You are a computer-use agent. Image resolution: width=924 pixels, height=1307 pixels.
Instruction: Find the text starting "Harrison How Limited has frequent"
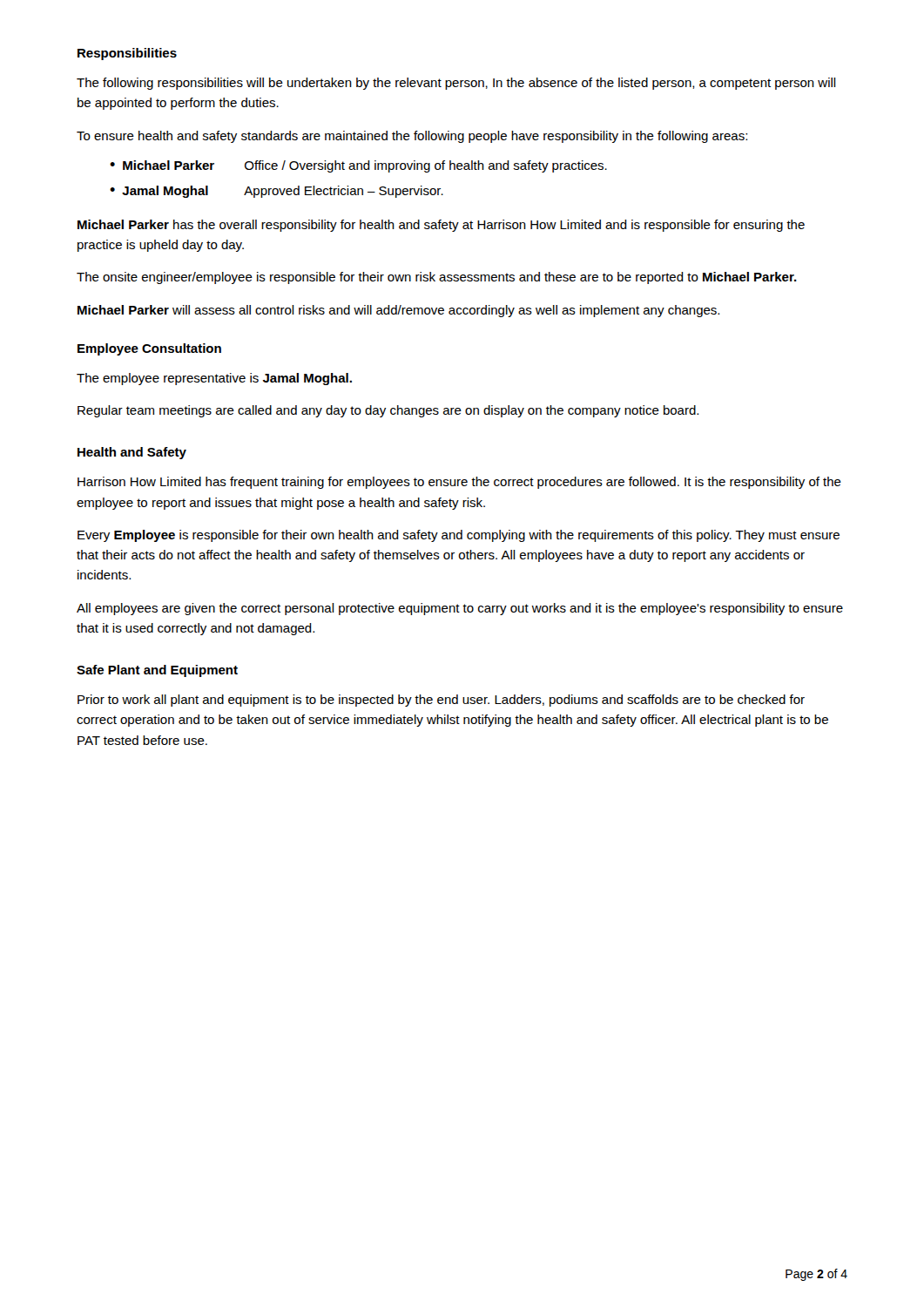(x=459, y=492)
